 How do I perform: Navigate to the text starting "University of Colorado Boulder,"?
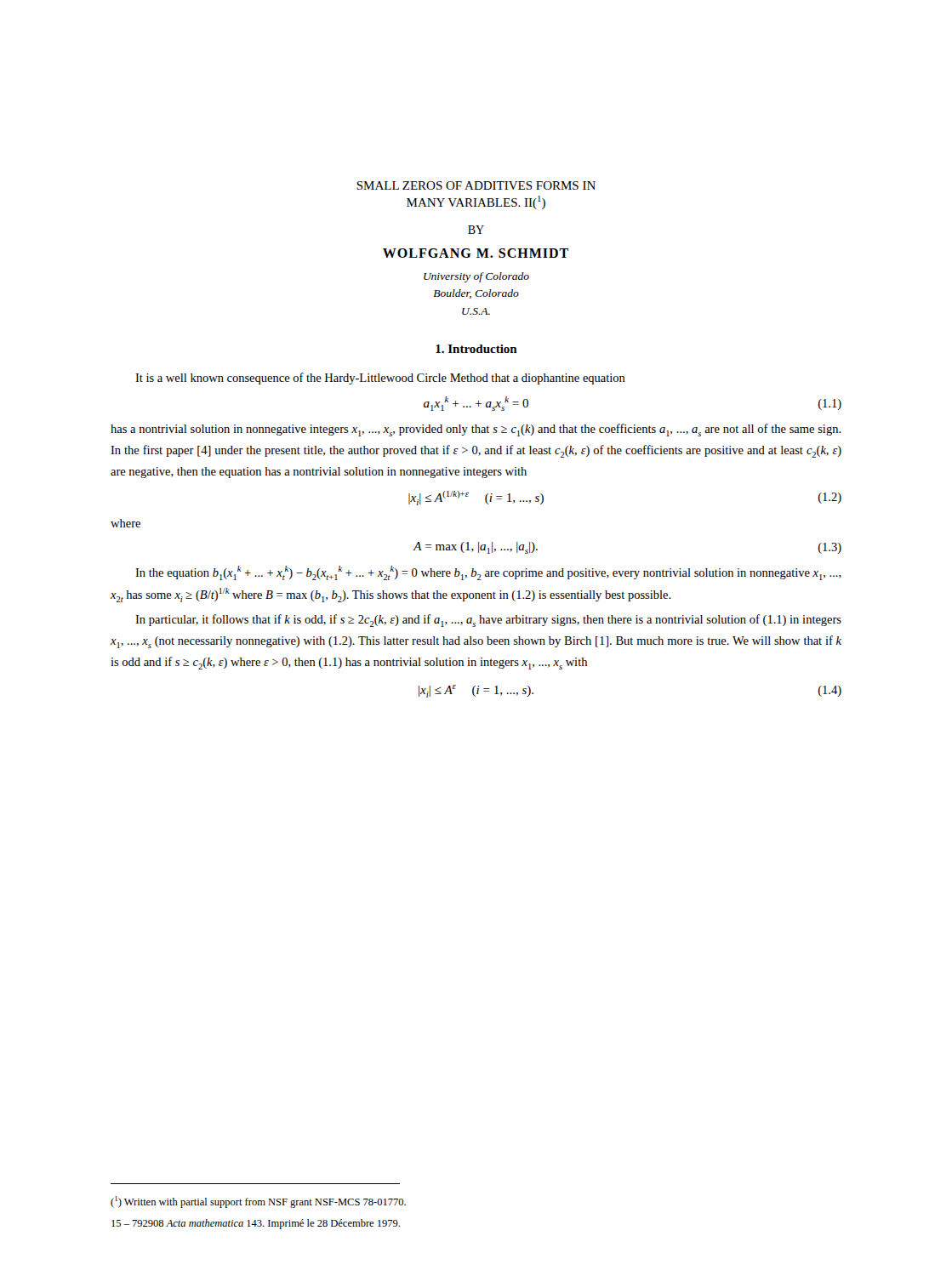[x=476, y=293]
